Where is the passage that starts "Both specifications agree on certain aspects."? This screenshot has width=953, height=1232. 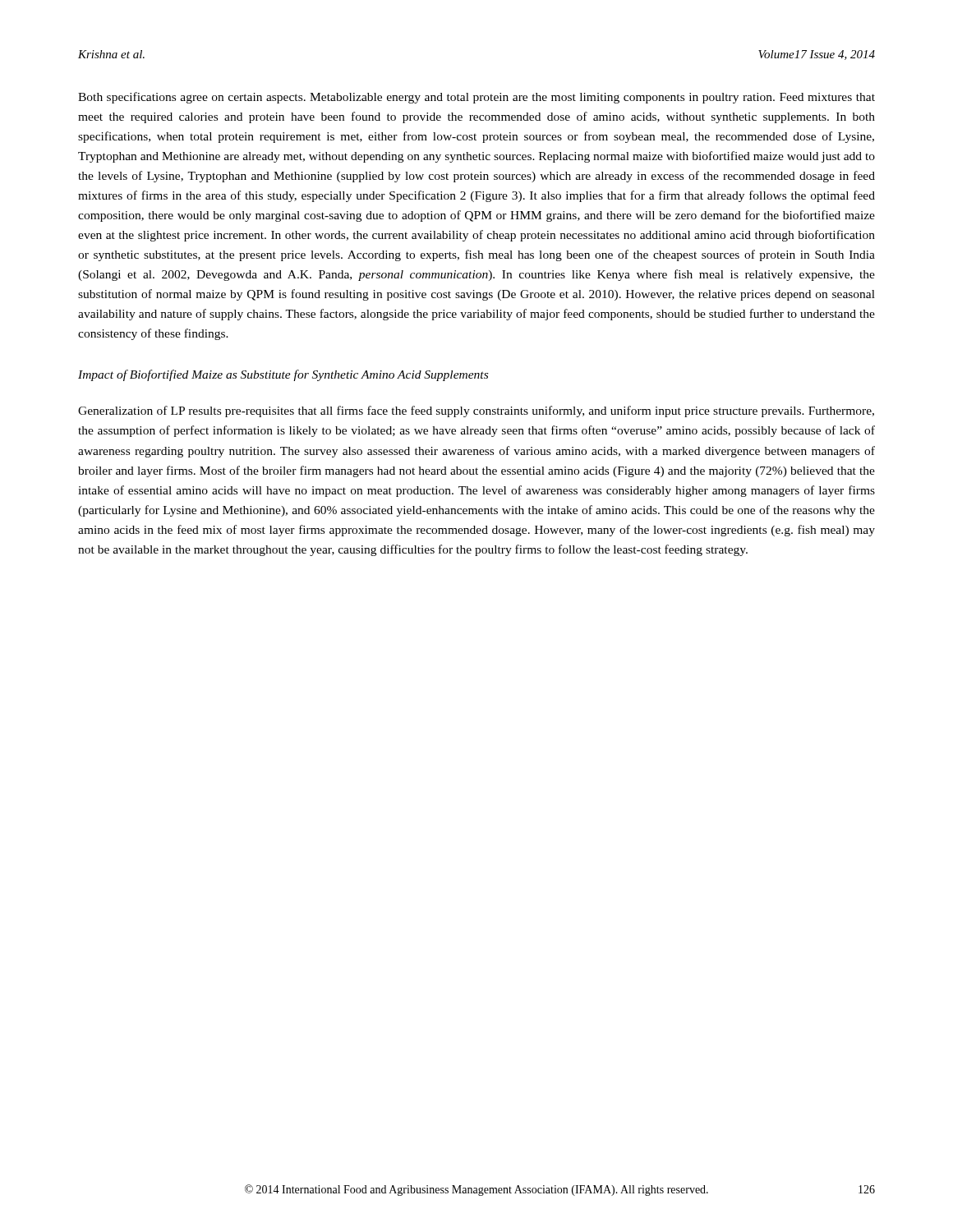[476, 215]
